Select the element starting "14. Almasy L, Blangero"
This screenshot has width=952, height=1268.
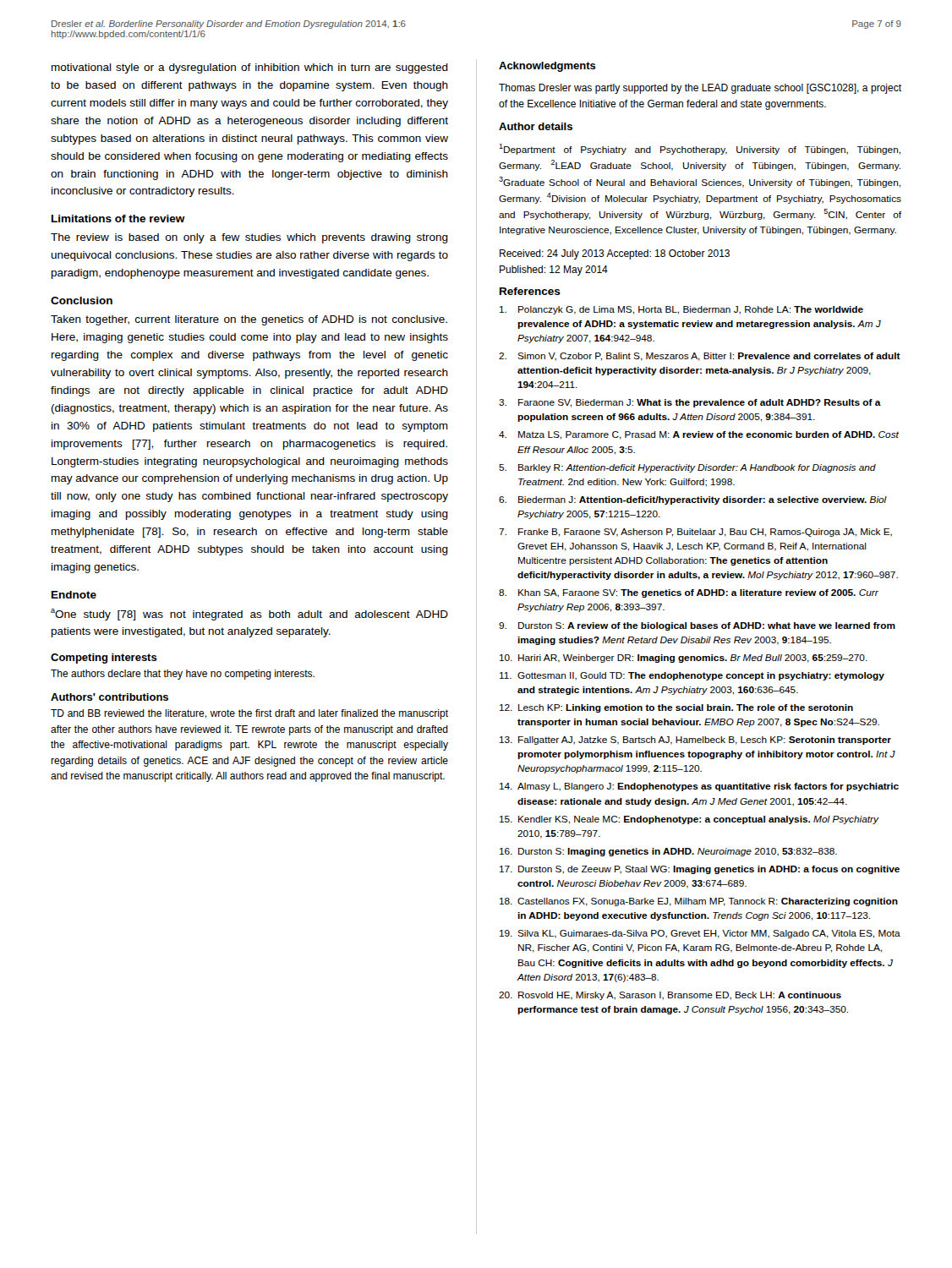tap(700, 794)
